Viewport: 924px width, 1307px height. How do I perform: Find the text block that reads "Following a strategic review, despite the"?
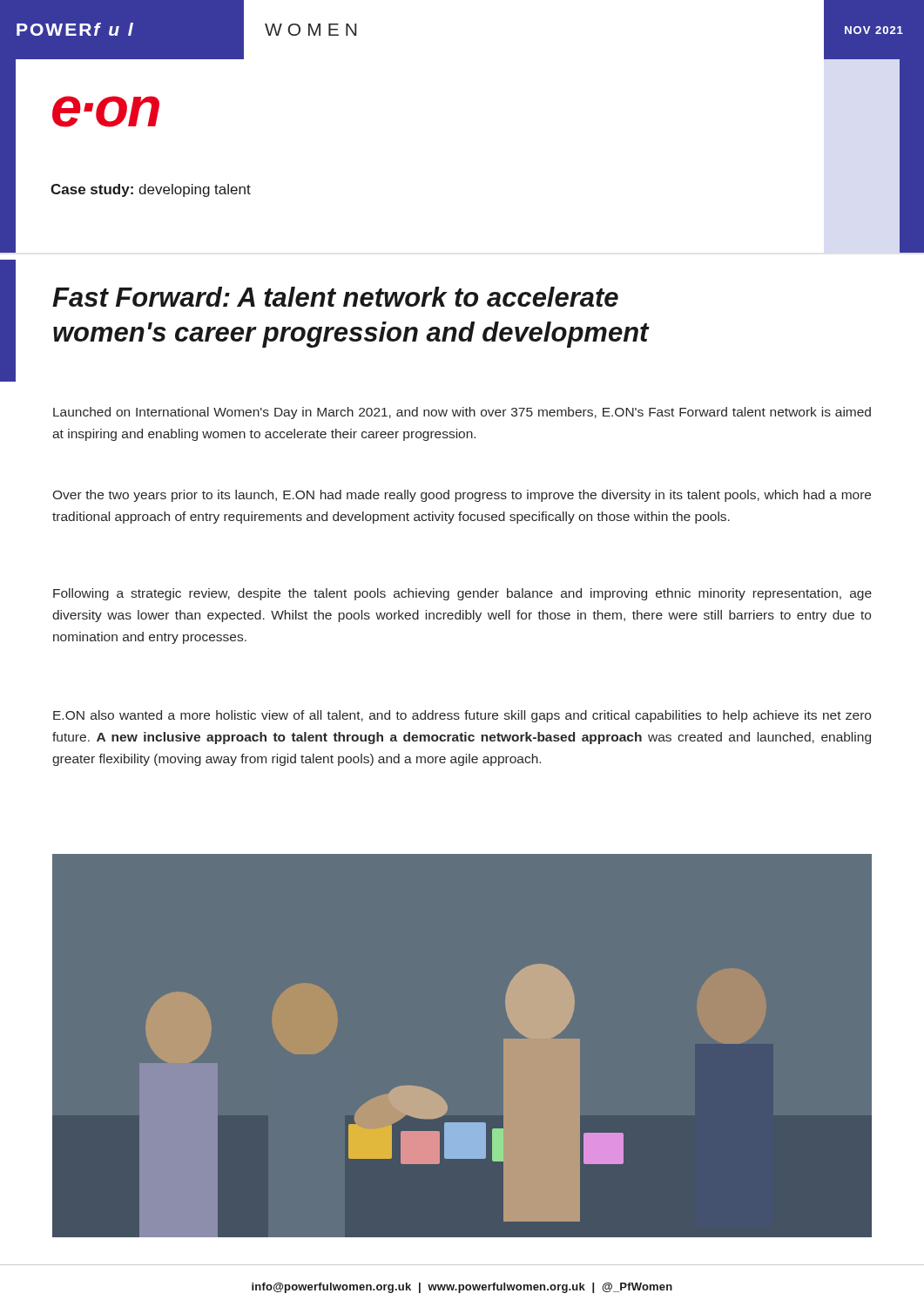tap(462, 615)
